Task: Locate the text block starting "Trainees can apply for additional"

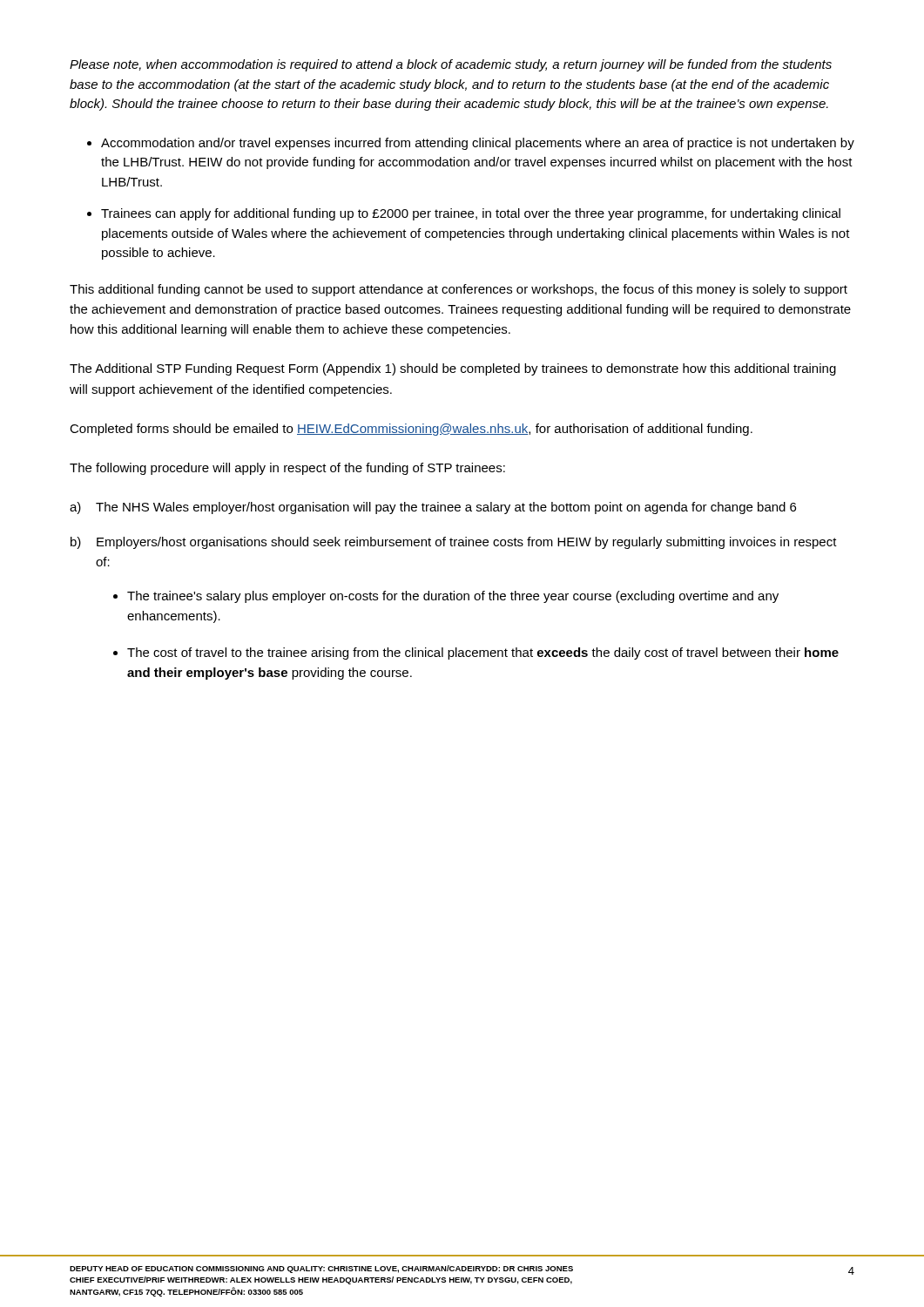Action: (x=475, y=233)
